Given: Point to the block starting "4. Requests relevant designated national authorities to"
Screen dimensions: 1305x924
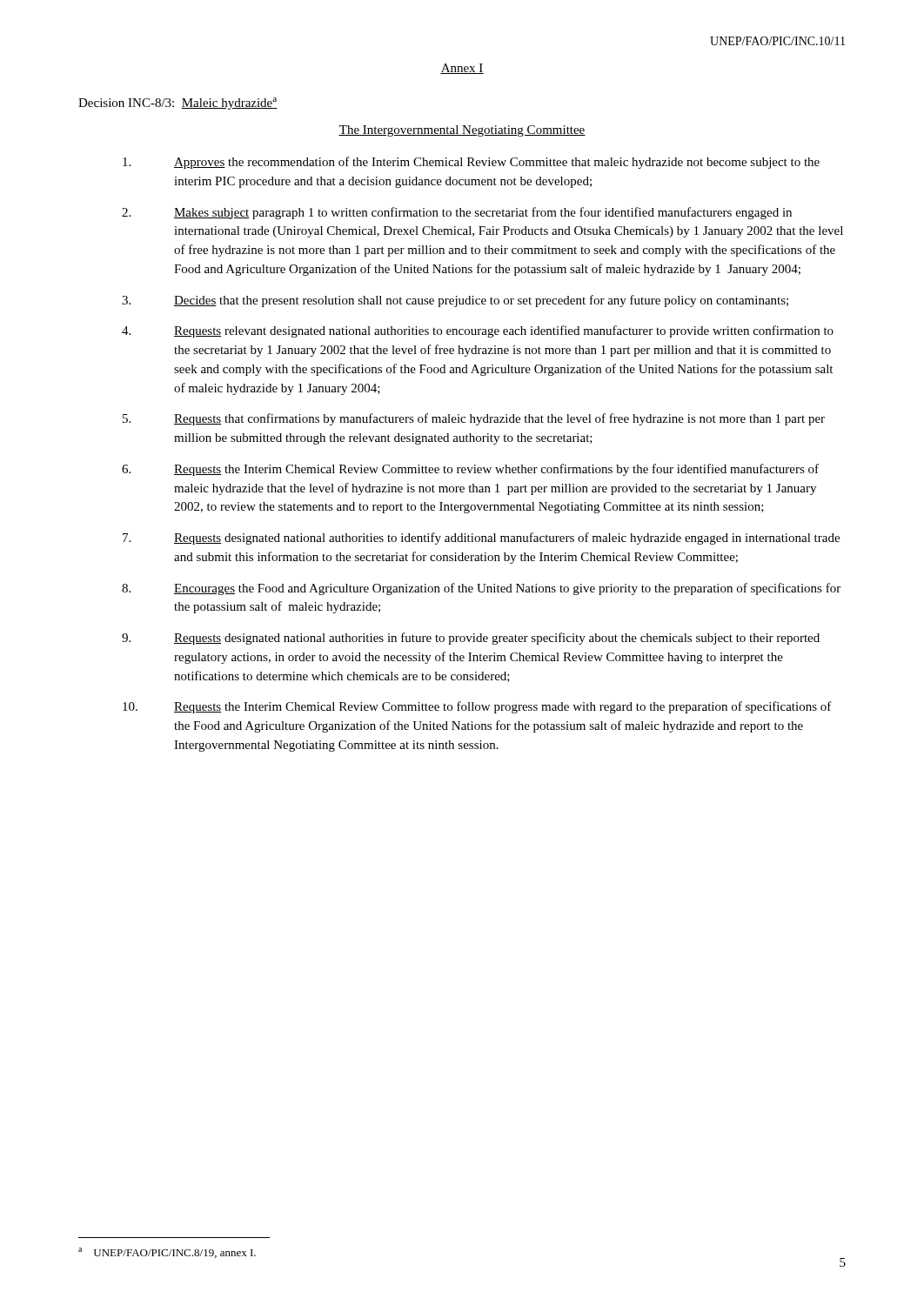Looking at the screenshot, I should 462,360.
